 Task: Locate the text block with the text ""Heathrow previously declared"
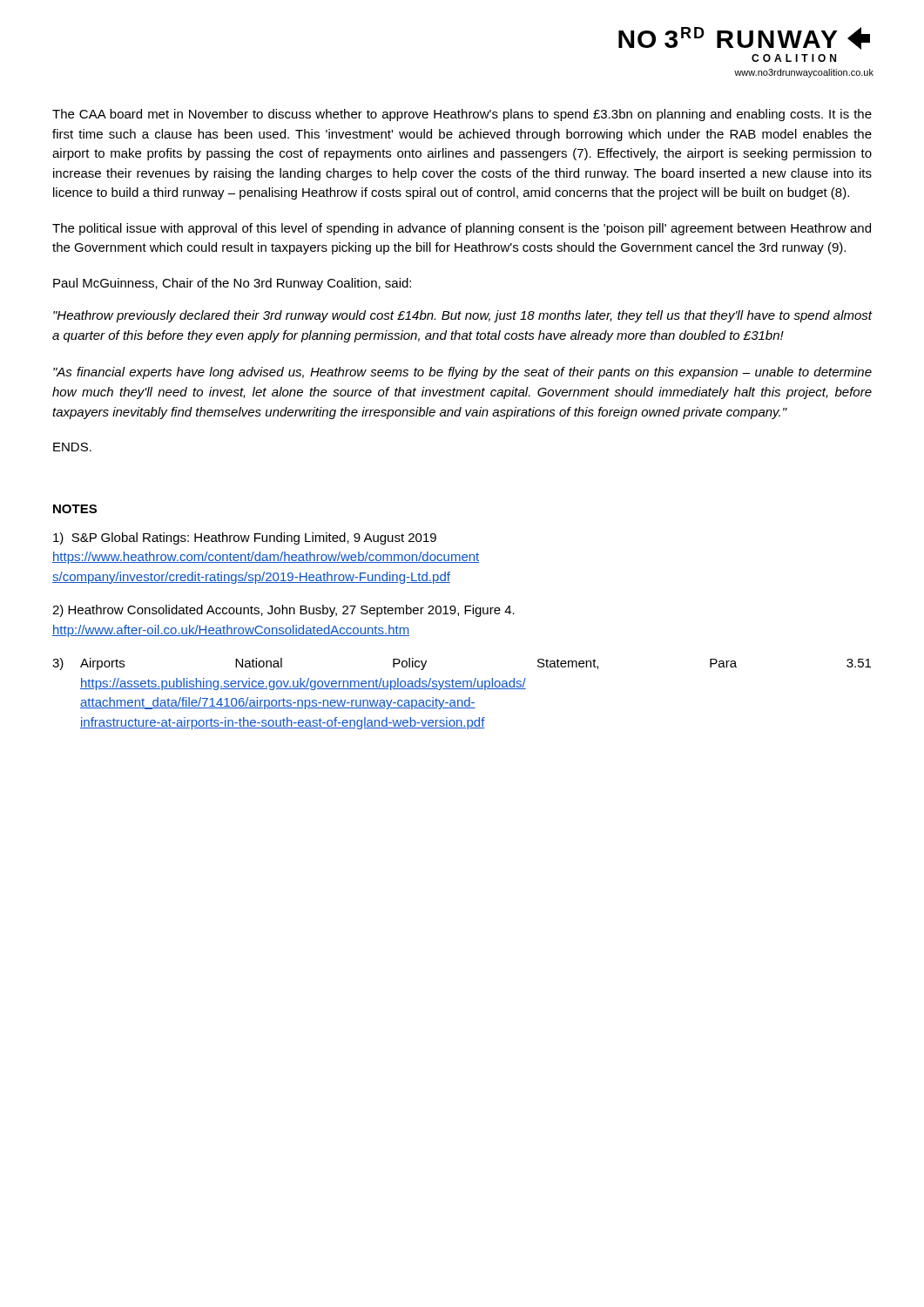click(x=462, y=325)
